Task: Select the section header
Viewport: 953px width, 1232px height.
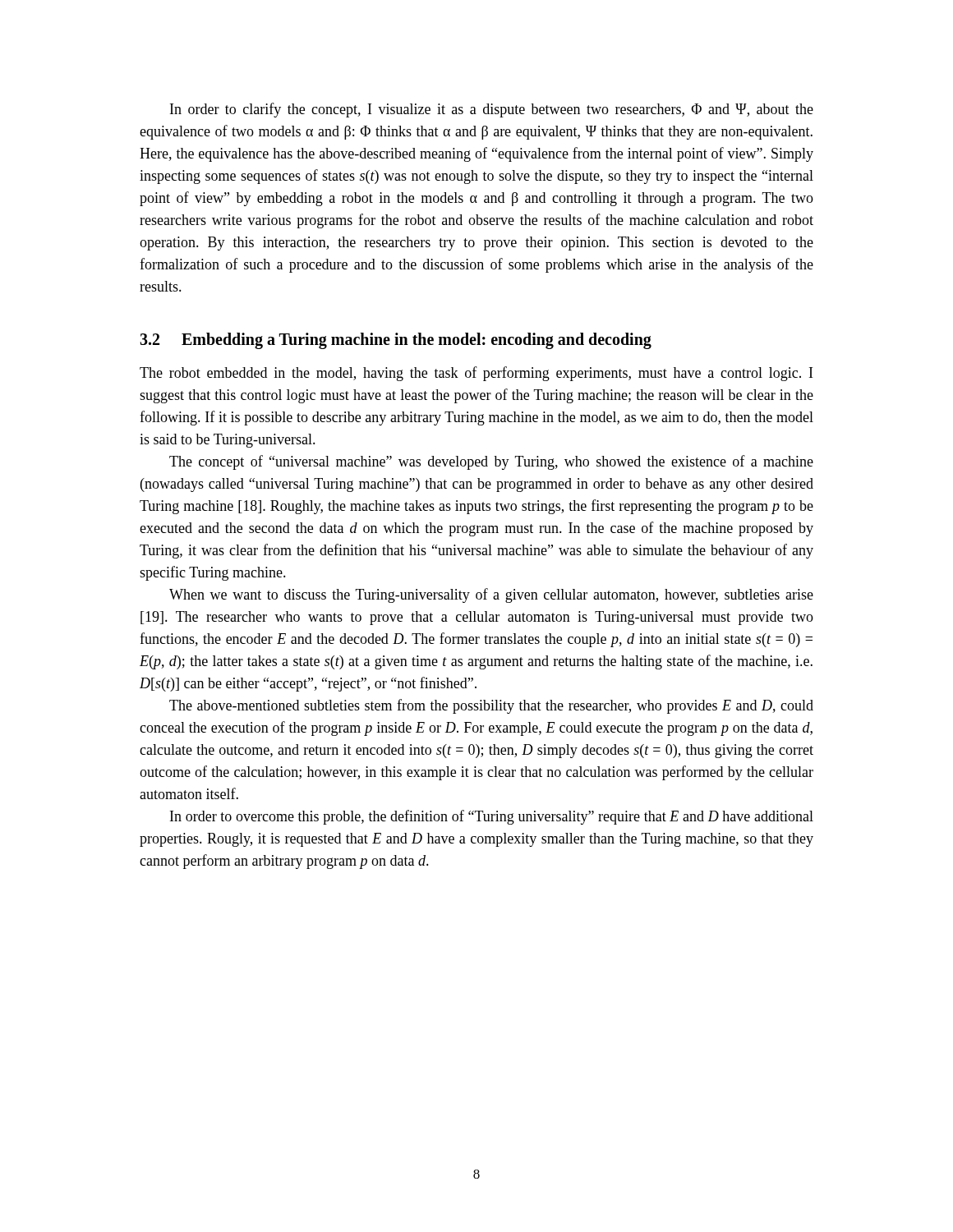Action: pyautogui.click(x=395, y=339)
